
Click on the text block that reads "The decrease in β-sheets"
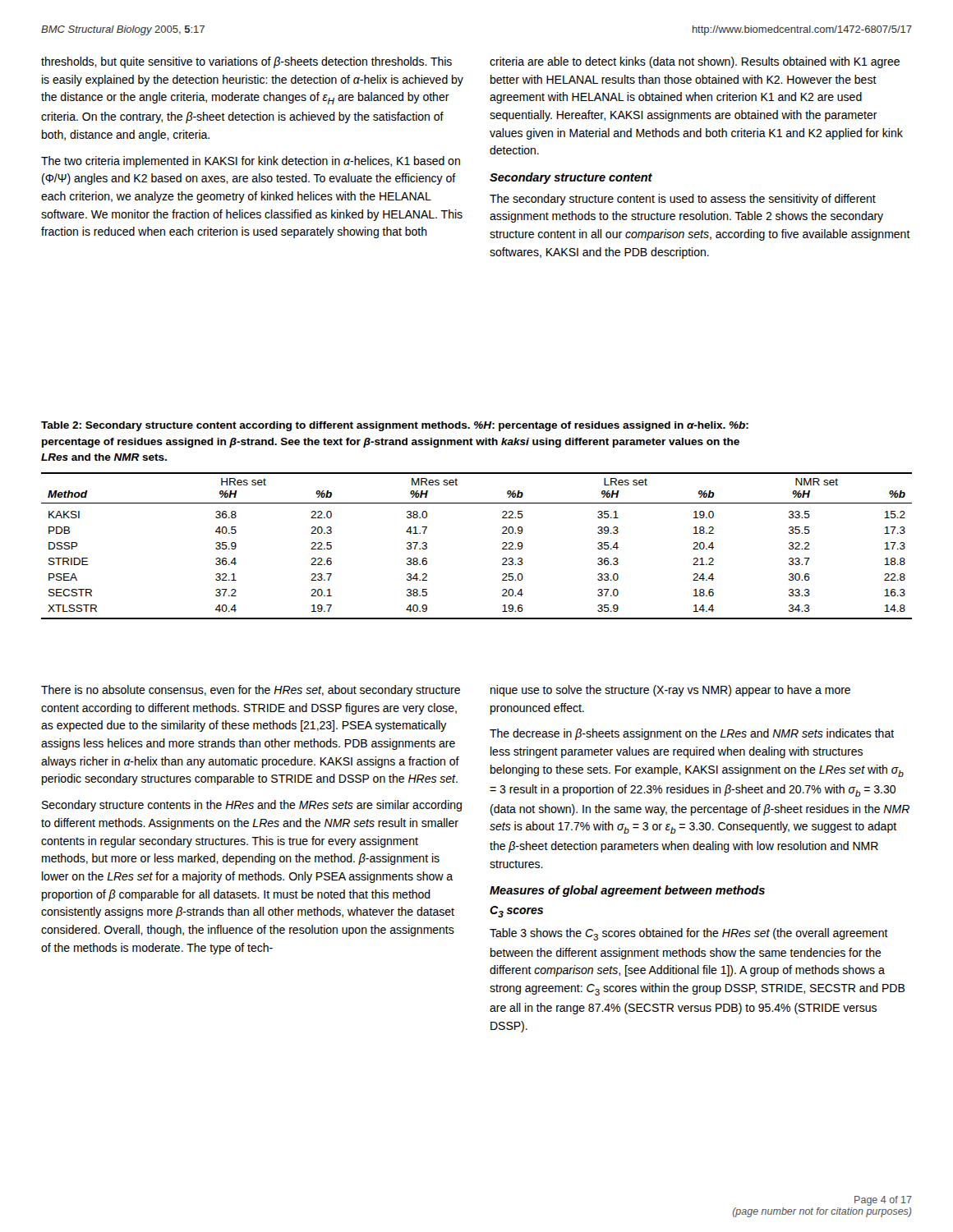coord(701,800)
